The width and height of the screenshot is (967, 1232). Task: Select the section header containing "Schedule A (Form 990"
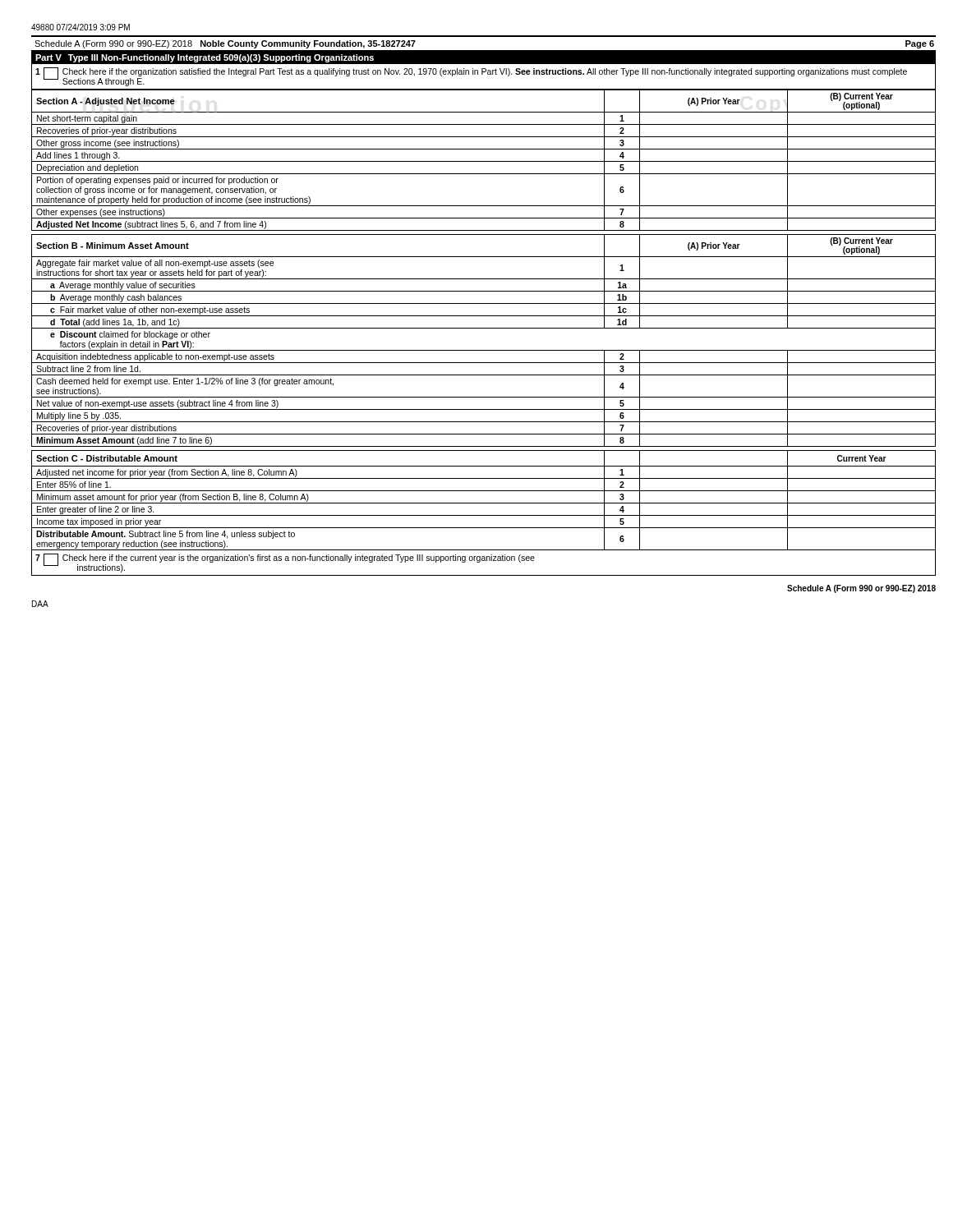point(484,43)
